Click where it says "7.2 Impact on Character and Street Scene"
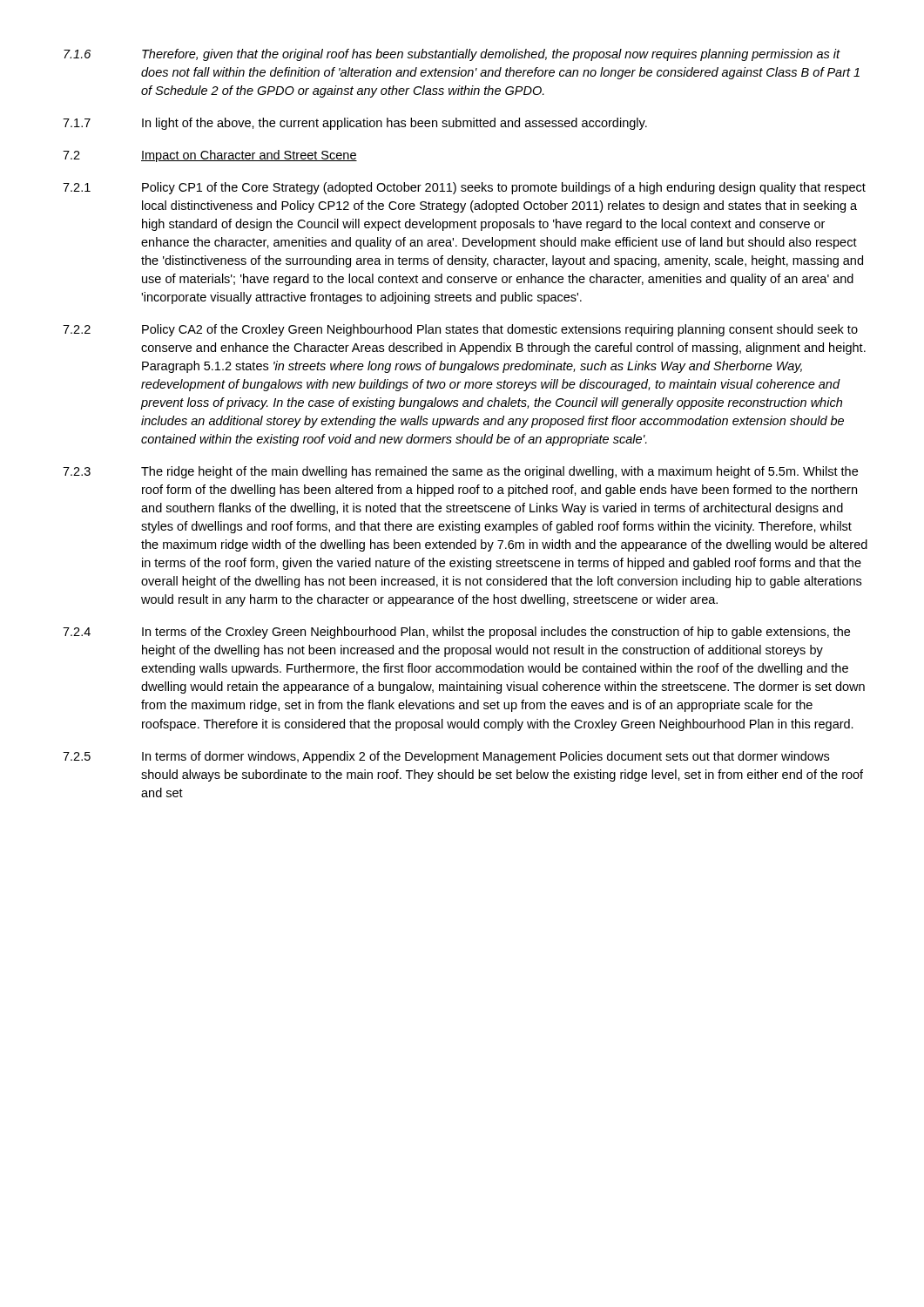The height and width of the screenshot is (1307, 924). pyautogui.click(x=210, y=156)
